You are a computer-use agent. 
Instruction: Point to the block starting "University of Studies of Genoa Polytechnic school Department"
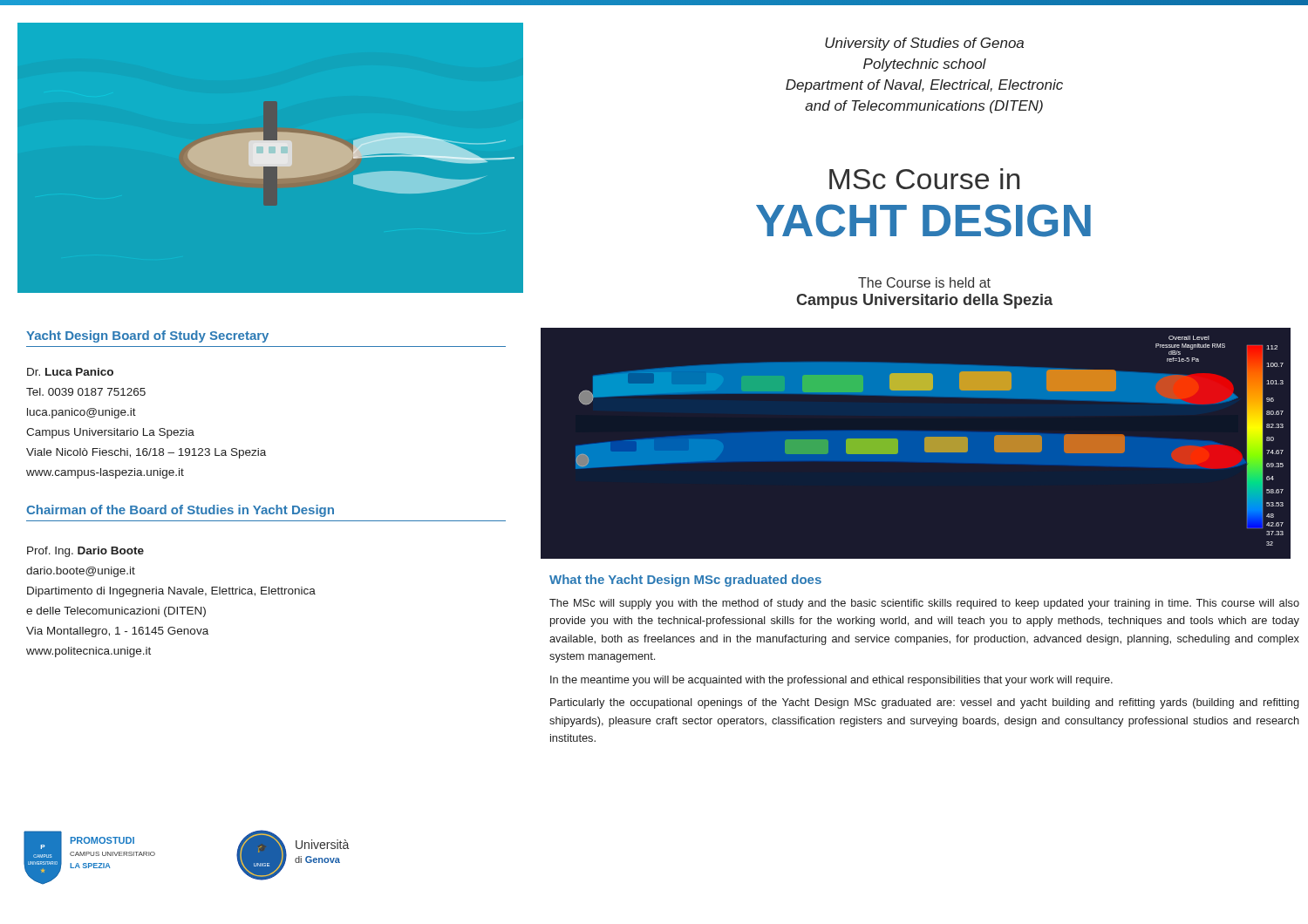[924, 75]
